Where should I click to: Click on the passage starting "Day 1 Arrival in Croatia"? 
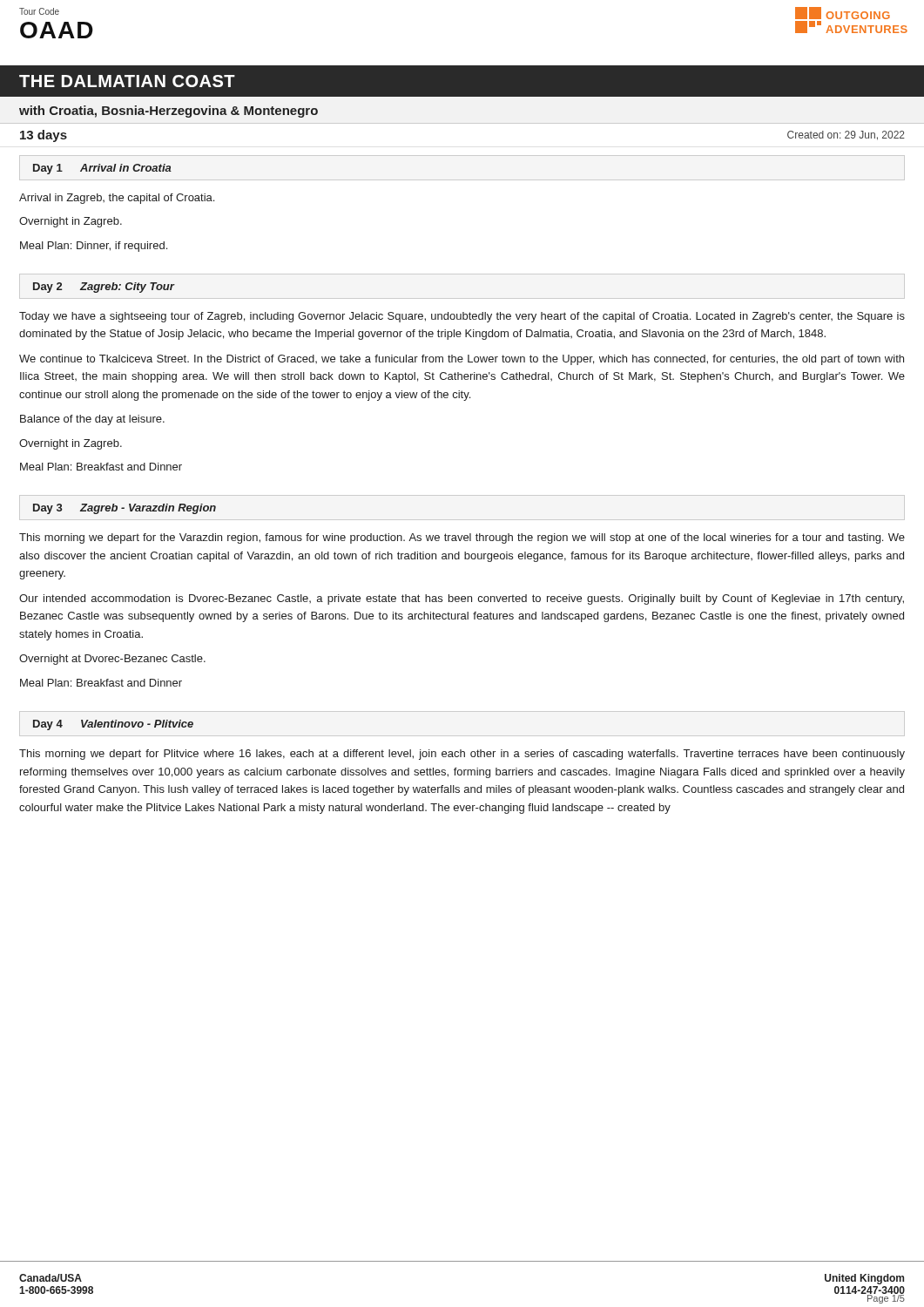(x=102, y=169)
